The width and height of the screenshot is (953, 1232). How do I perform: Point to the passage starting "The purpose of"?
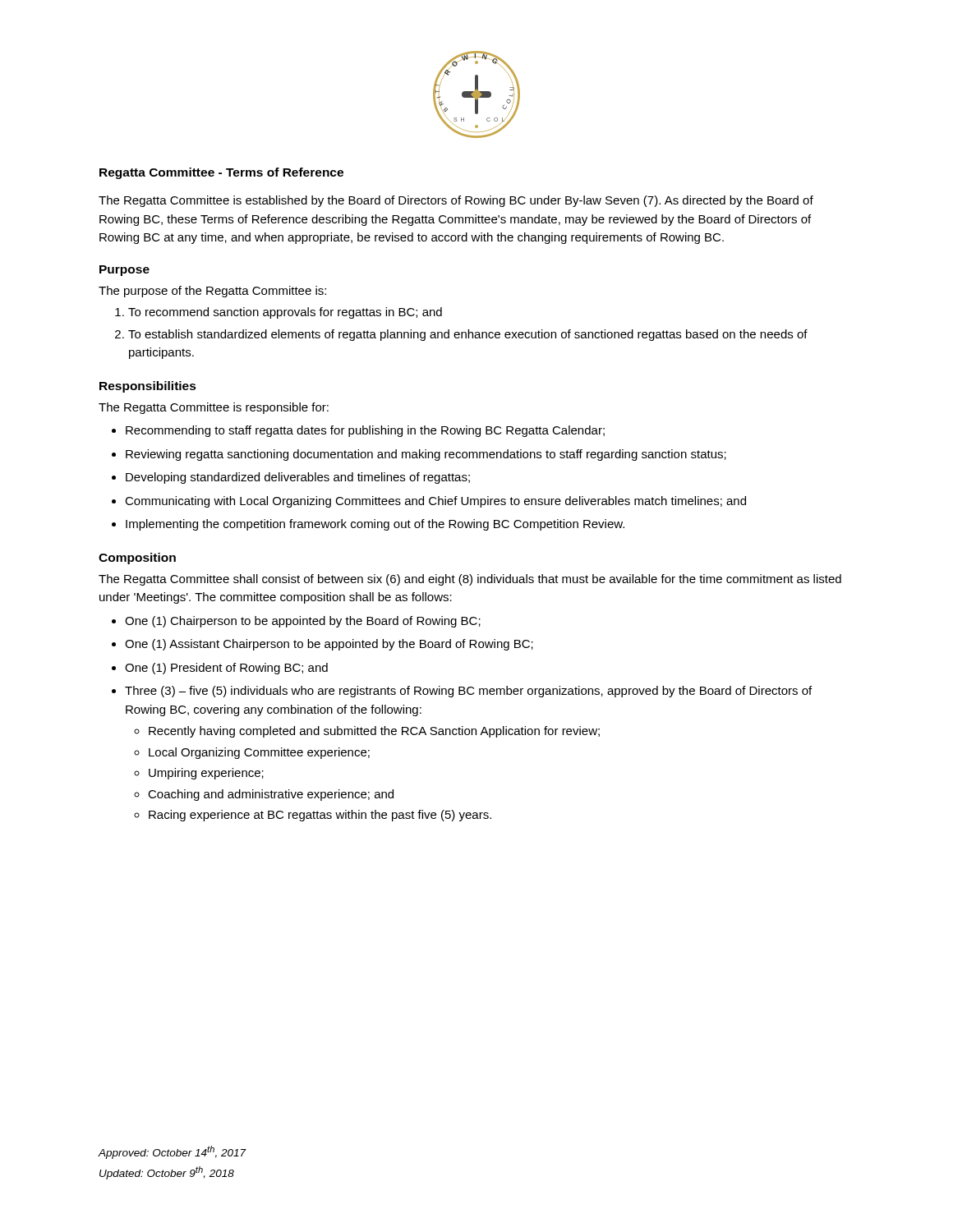(x=213, y=290)
